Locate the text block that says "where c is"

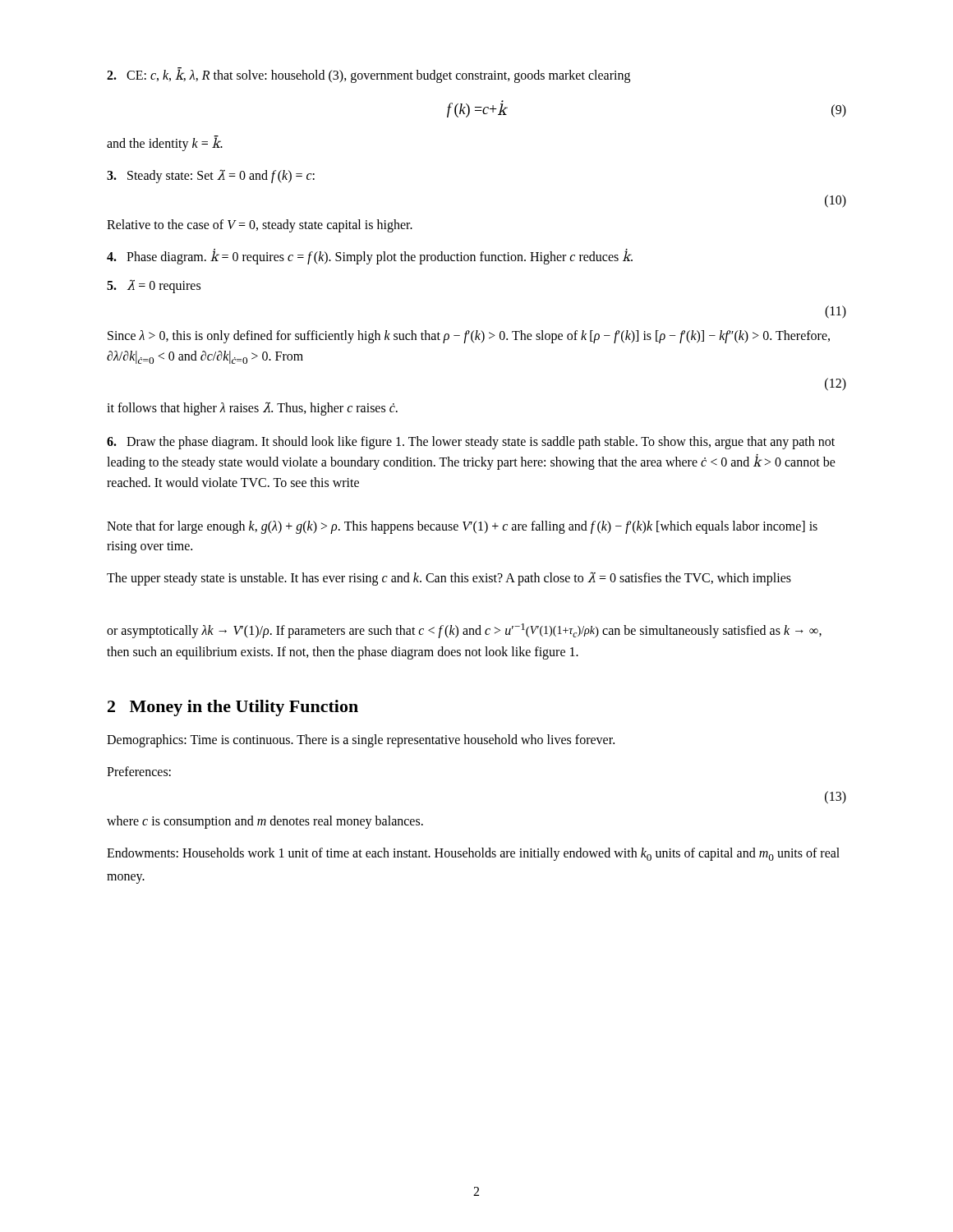click(265, 821)
